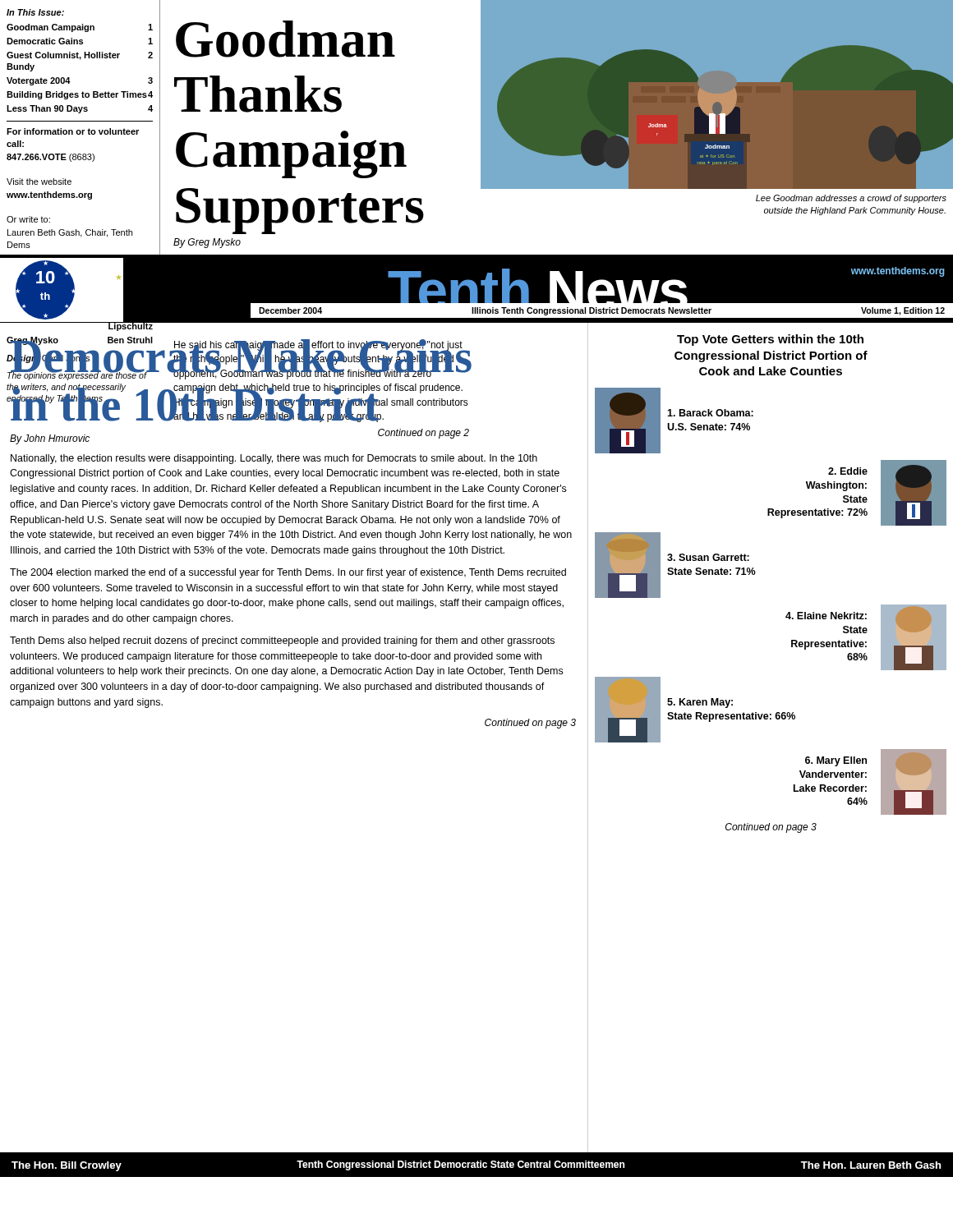The width and height of the screenshot is (953, 1232).
Task: Click on the list item that reads "6. Mary EllenVanderventer:Lake Recorder:64%"
Action: (x=771, y=782)
